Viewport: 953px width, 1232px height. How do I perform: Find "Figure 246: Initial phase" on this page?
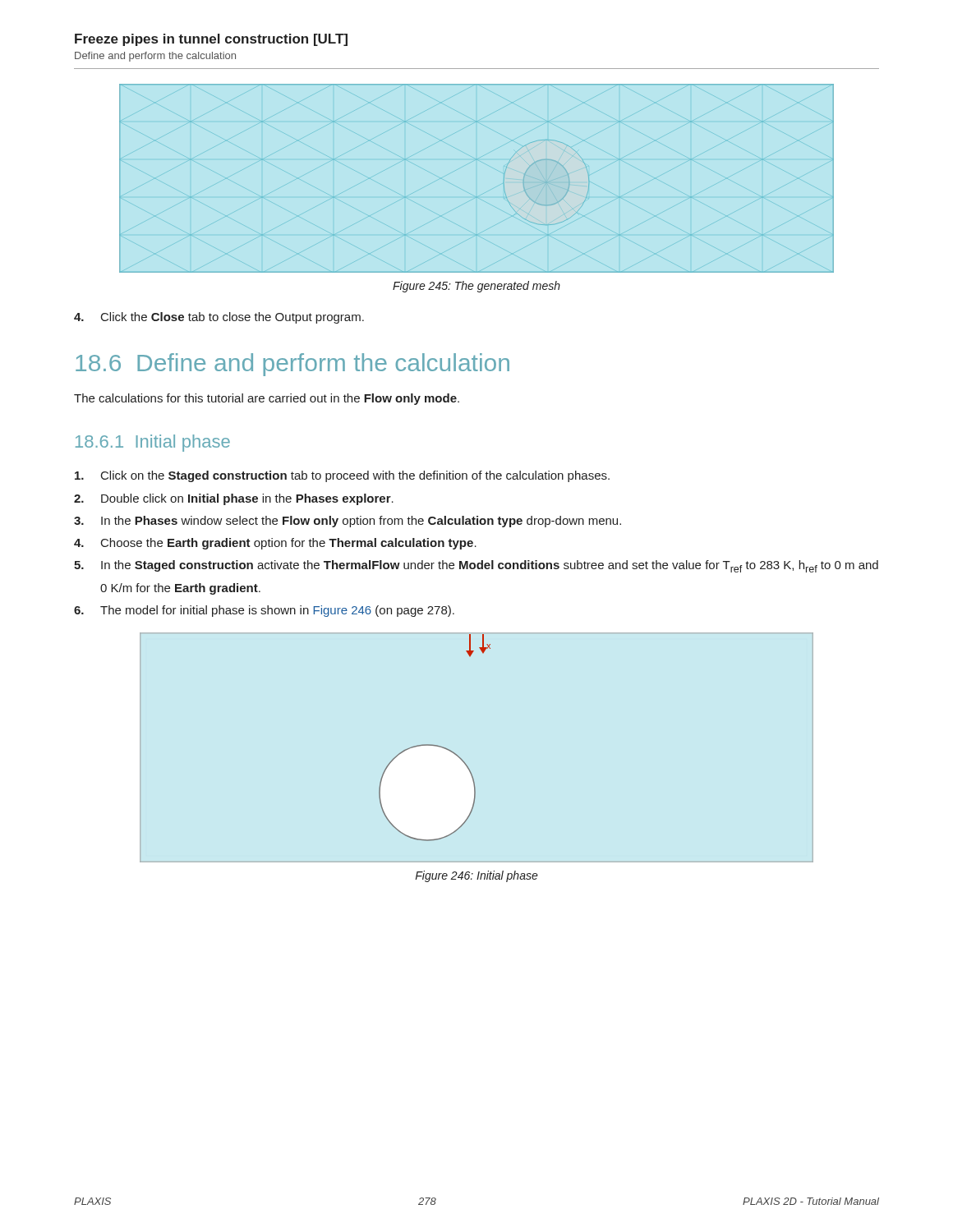[476, 876]
